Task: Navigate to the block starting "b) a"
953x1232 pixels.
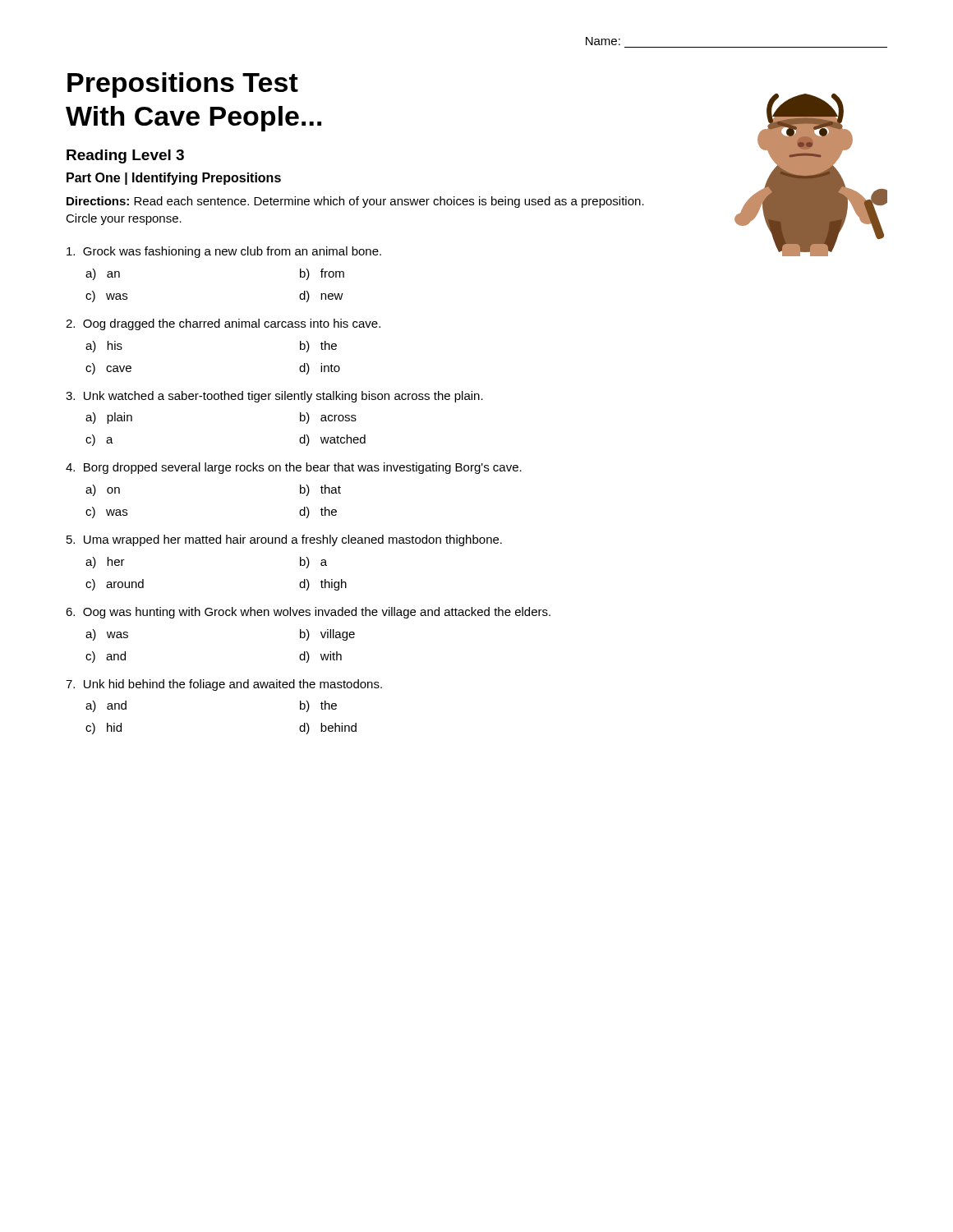Action: (x=313, y=561)
